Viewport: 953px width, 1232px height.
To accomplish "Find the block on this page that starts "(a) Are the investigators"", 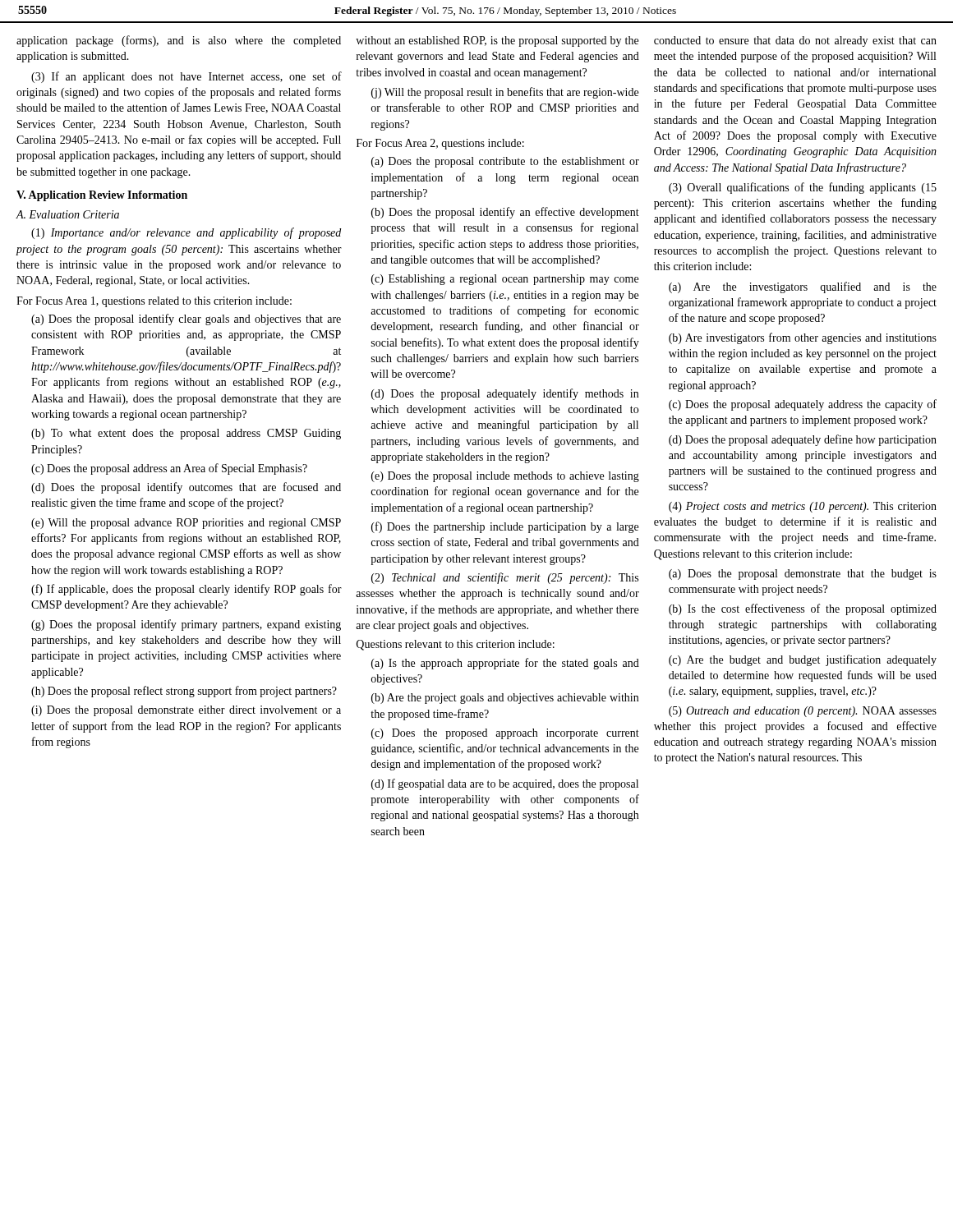I will pos(803,303).
